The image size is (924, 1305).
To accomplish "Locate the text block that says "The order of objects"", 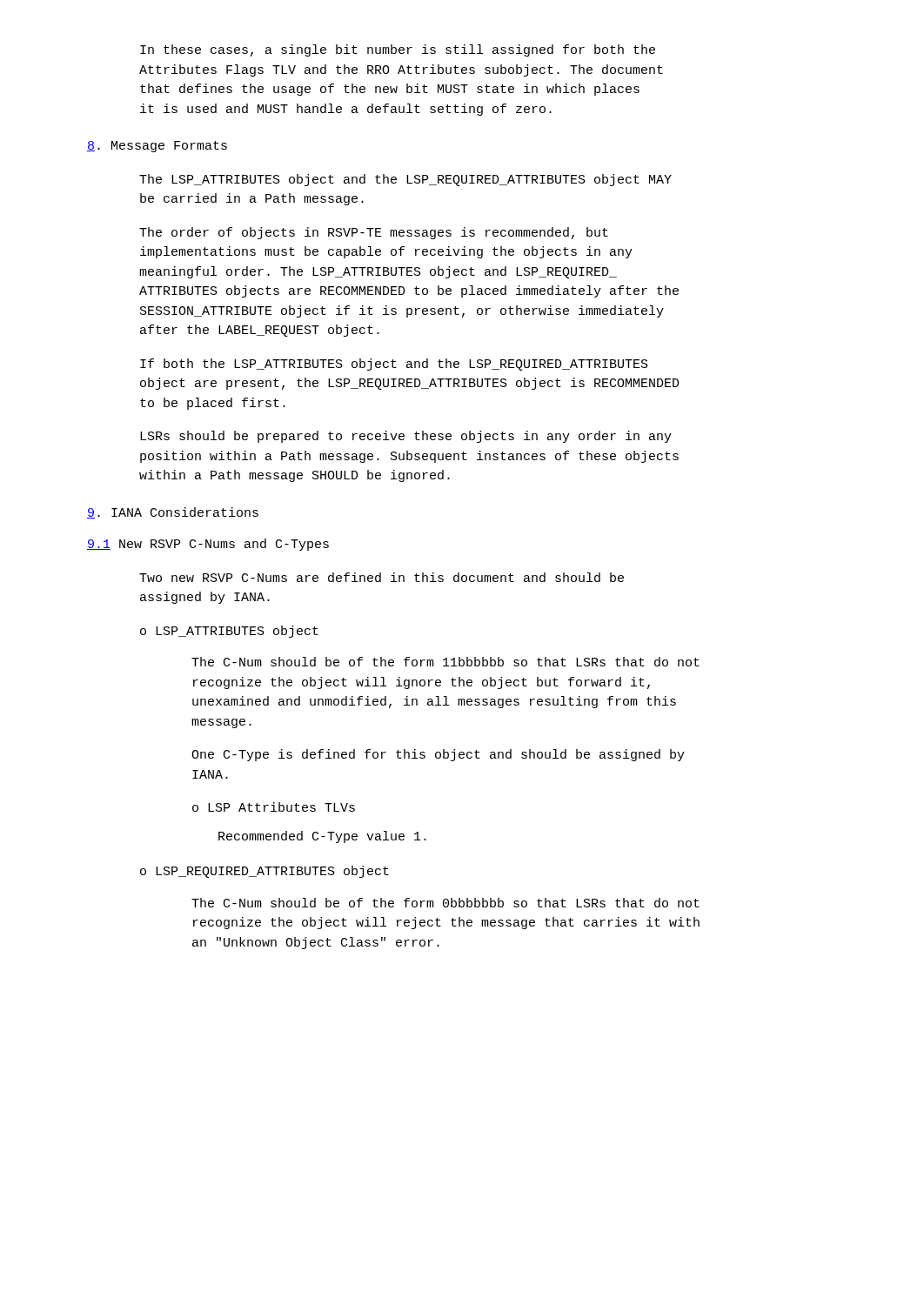I will (x=497, y=283).
